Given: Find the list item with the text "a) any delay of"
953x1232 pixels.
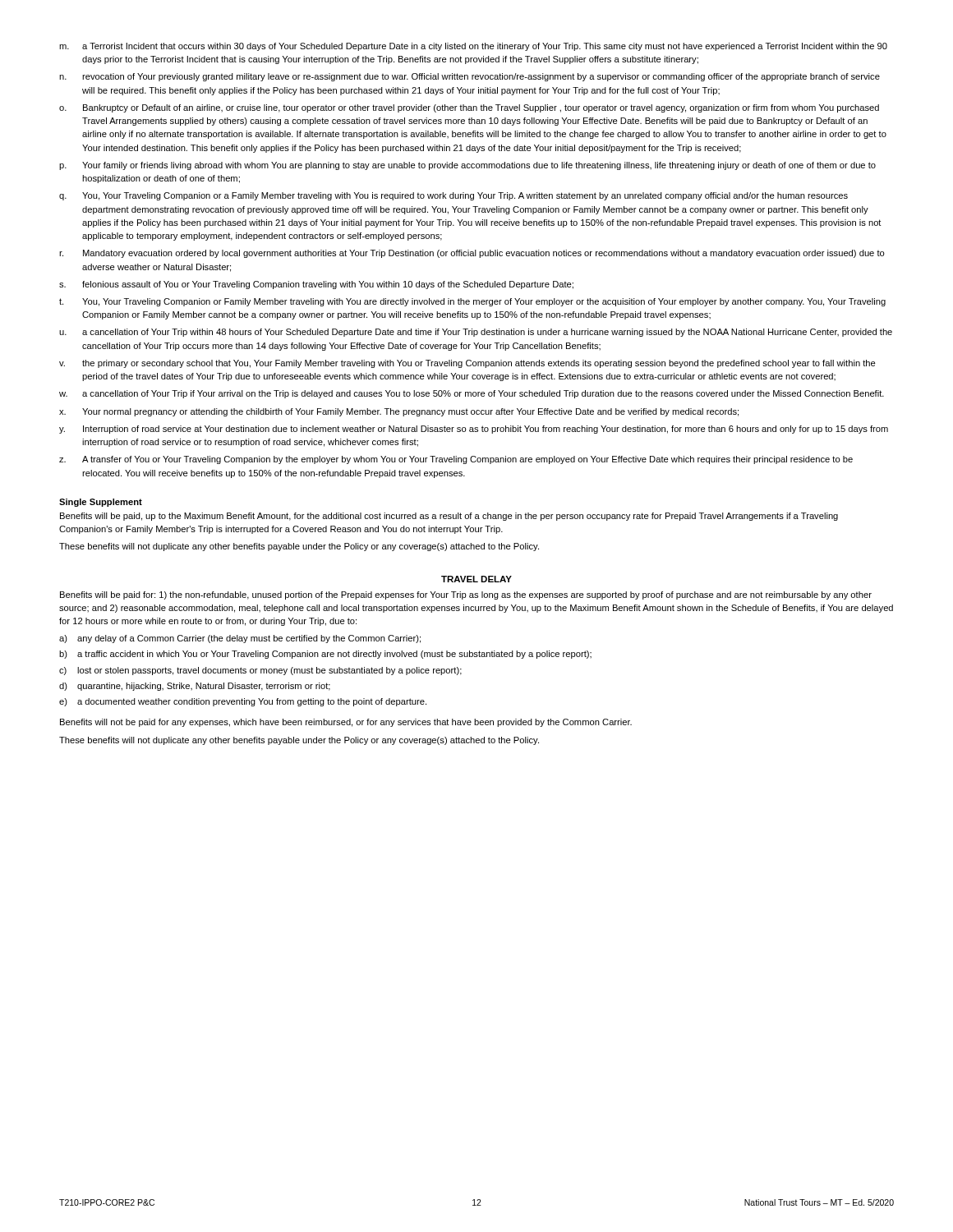Looking at the screenshot, I should pyautogui.click(x=240, y=639).
